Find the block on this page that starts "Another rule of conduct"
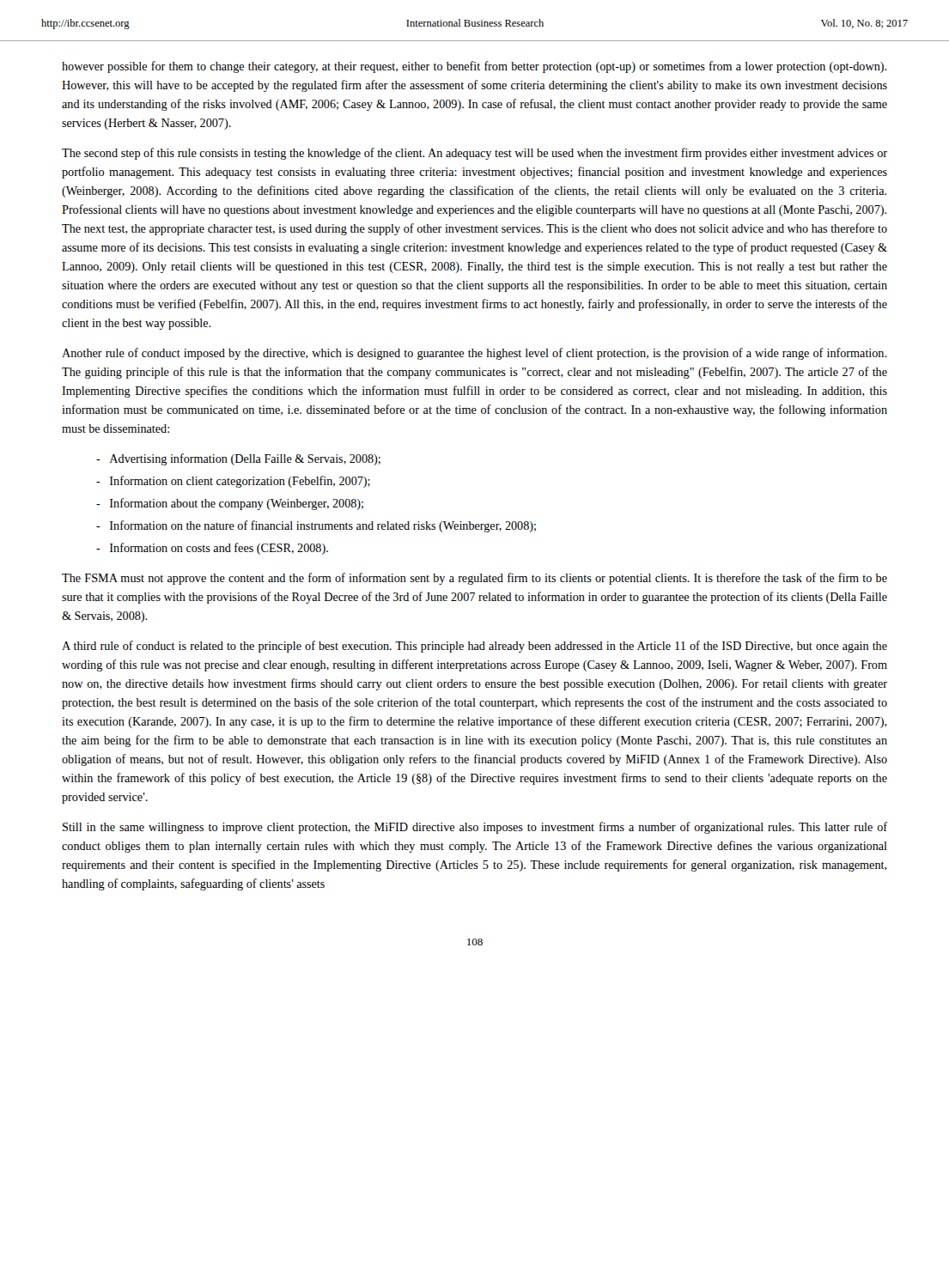This screenshot has height=1288, width=949. [x=474, y=391]
